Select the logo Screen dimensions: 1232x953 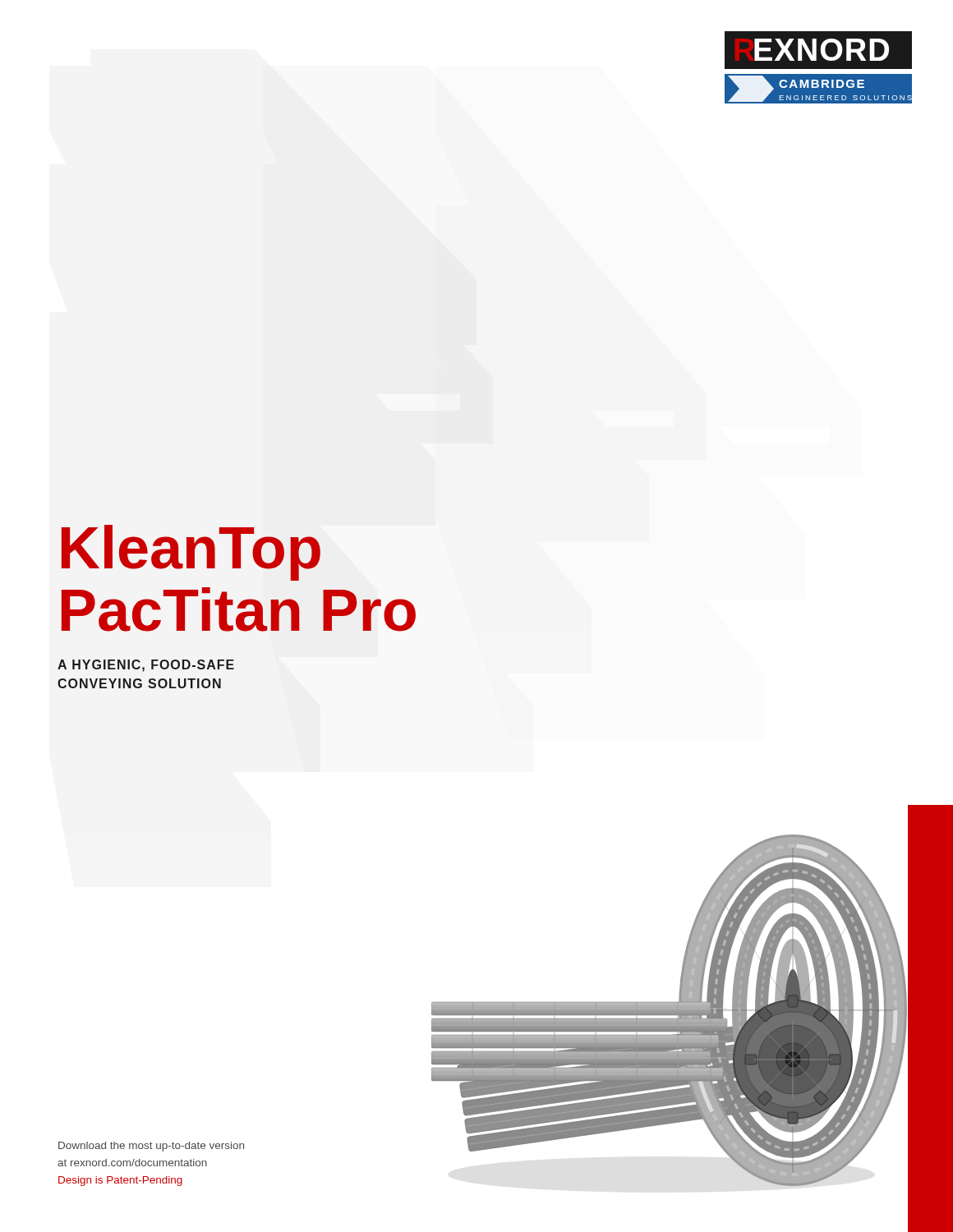tap(819, 68)
